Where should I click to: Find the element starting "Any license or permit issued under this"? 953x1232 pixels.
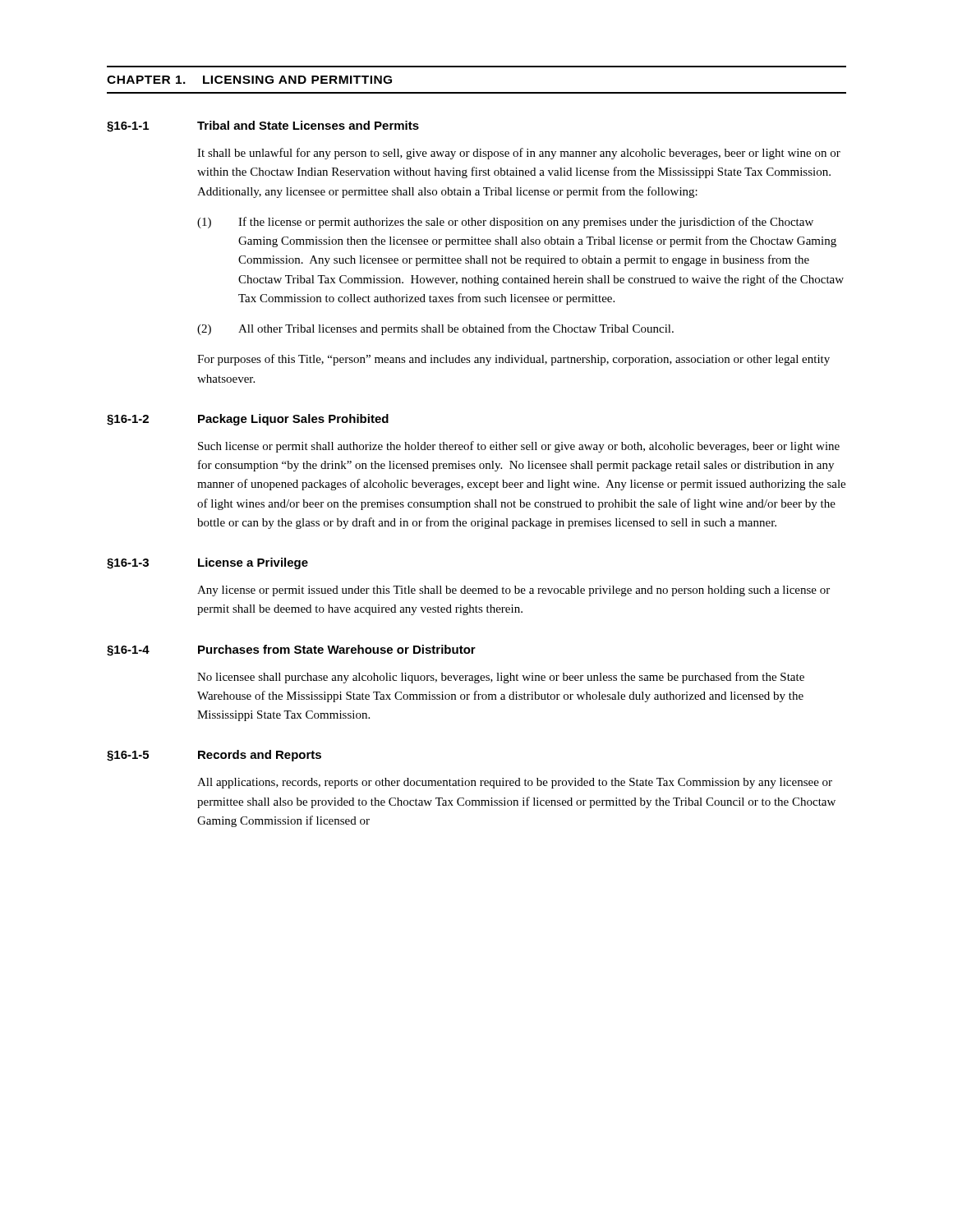pos(522,600)
